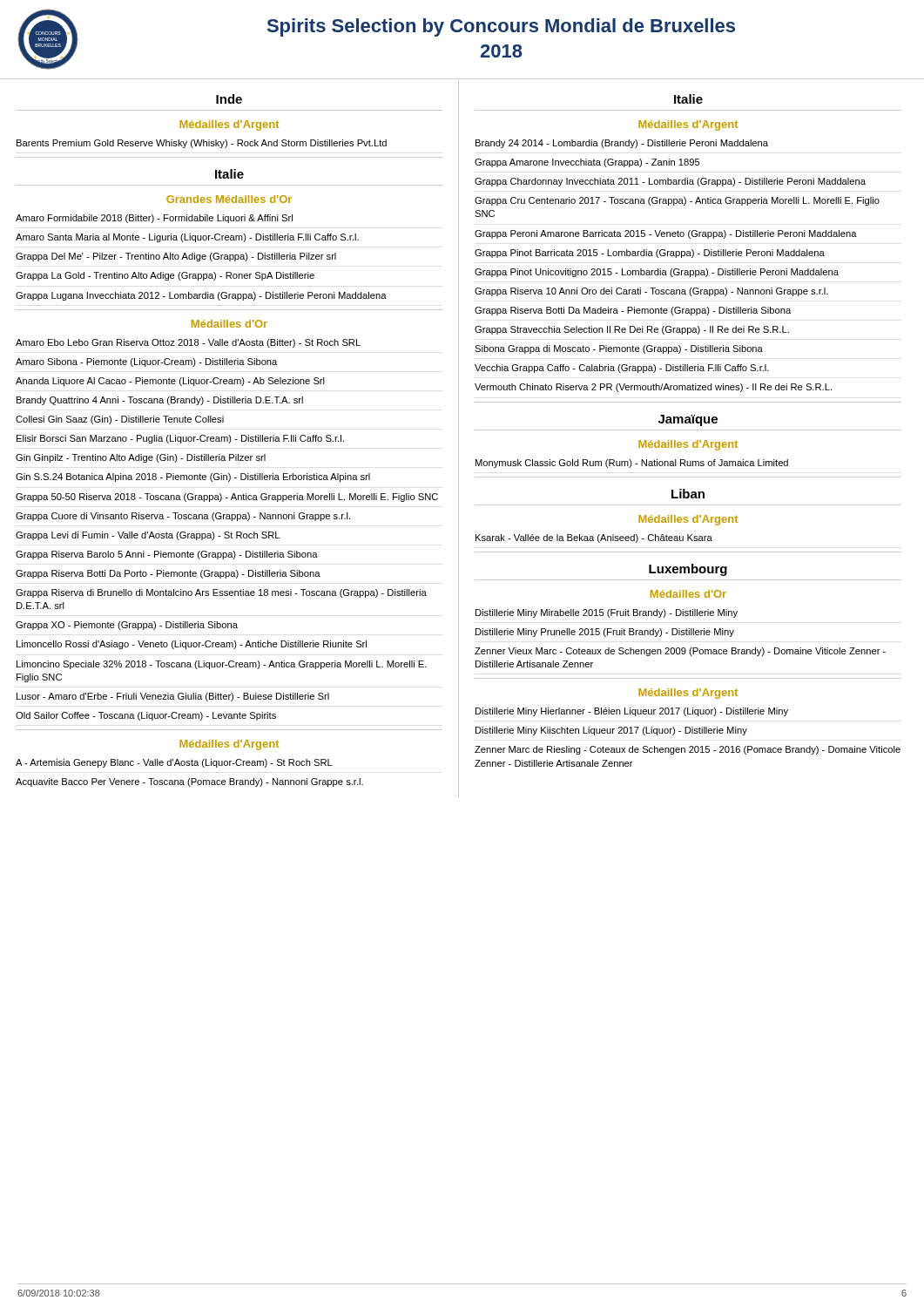Navigate to the text starting "Limoncino Speciale 32% 2018 - Toscana (Liquor-Cream)"
The width and height of the screenshot is (924, 1307).
click(221, 670)
